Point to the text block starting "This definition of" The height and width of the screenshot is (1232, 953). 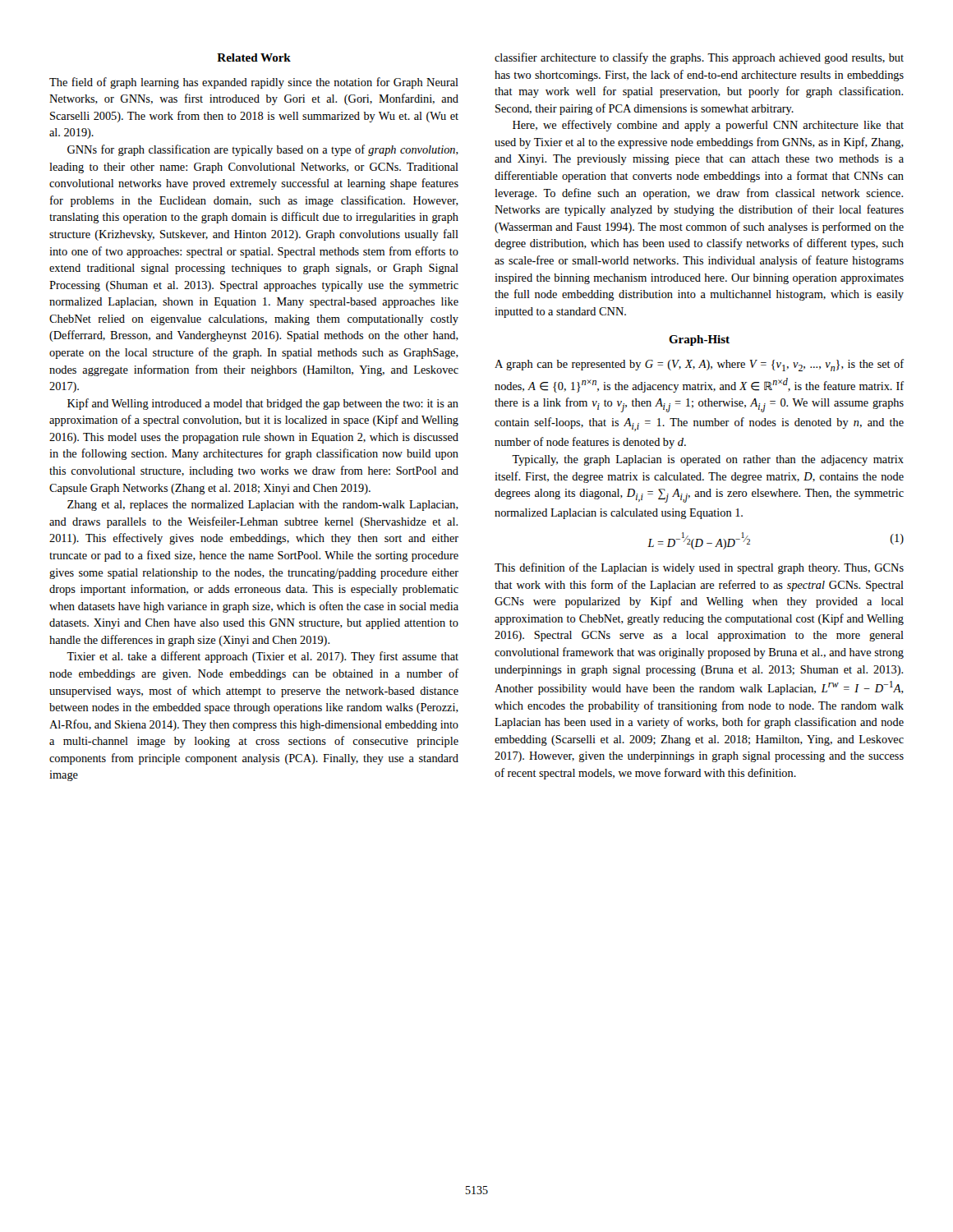699,670
